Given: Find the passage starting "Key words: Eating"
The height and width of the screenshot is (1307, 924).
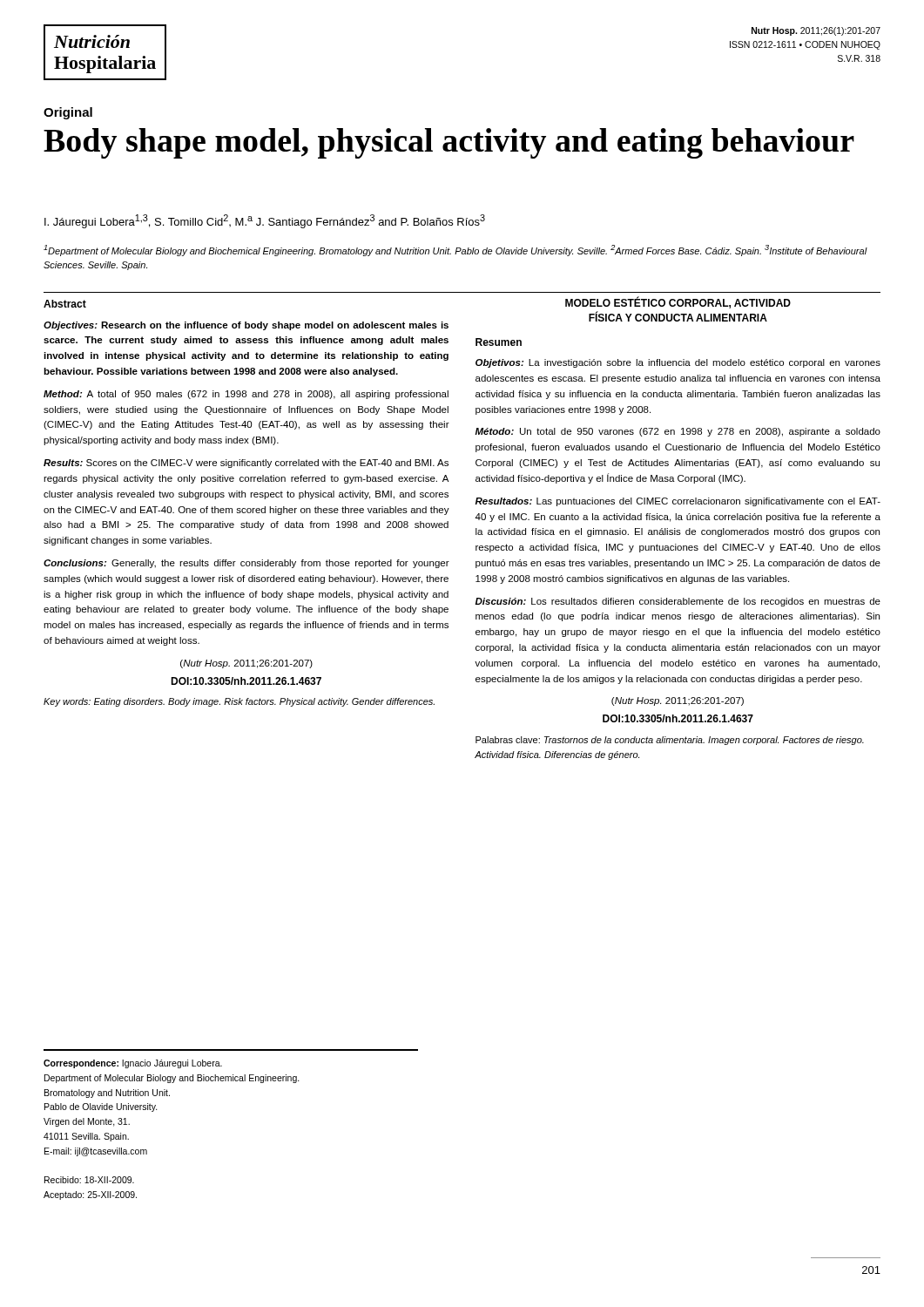Looking at the screenshot, I should pyautogui.click(x=240, y=702).
